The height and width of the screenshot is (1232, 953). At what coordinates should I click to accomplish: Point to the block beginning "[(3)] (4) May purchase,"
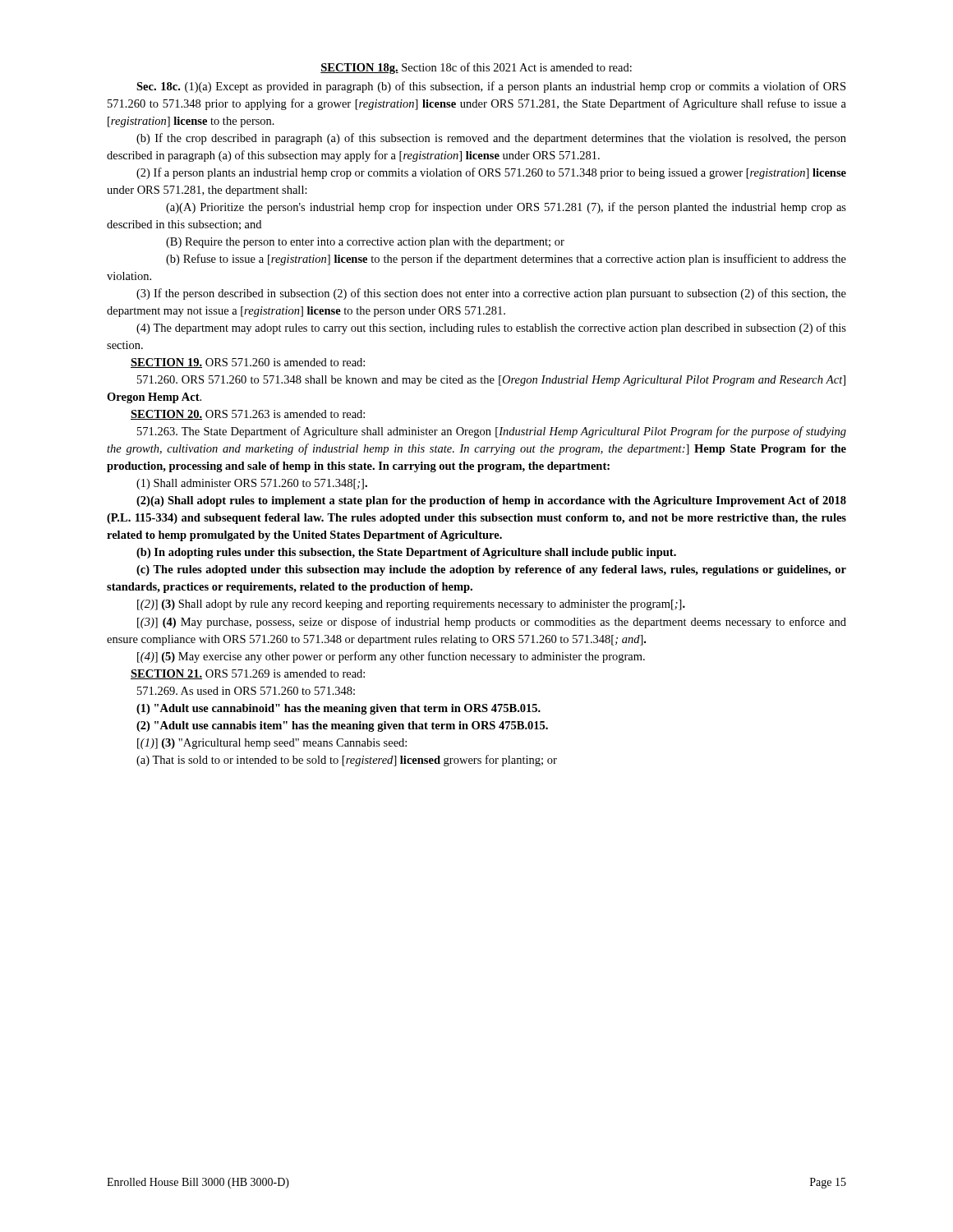pos(476,630)
